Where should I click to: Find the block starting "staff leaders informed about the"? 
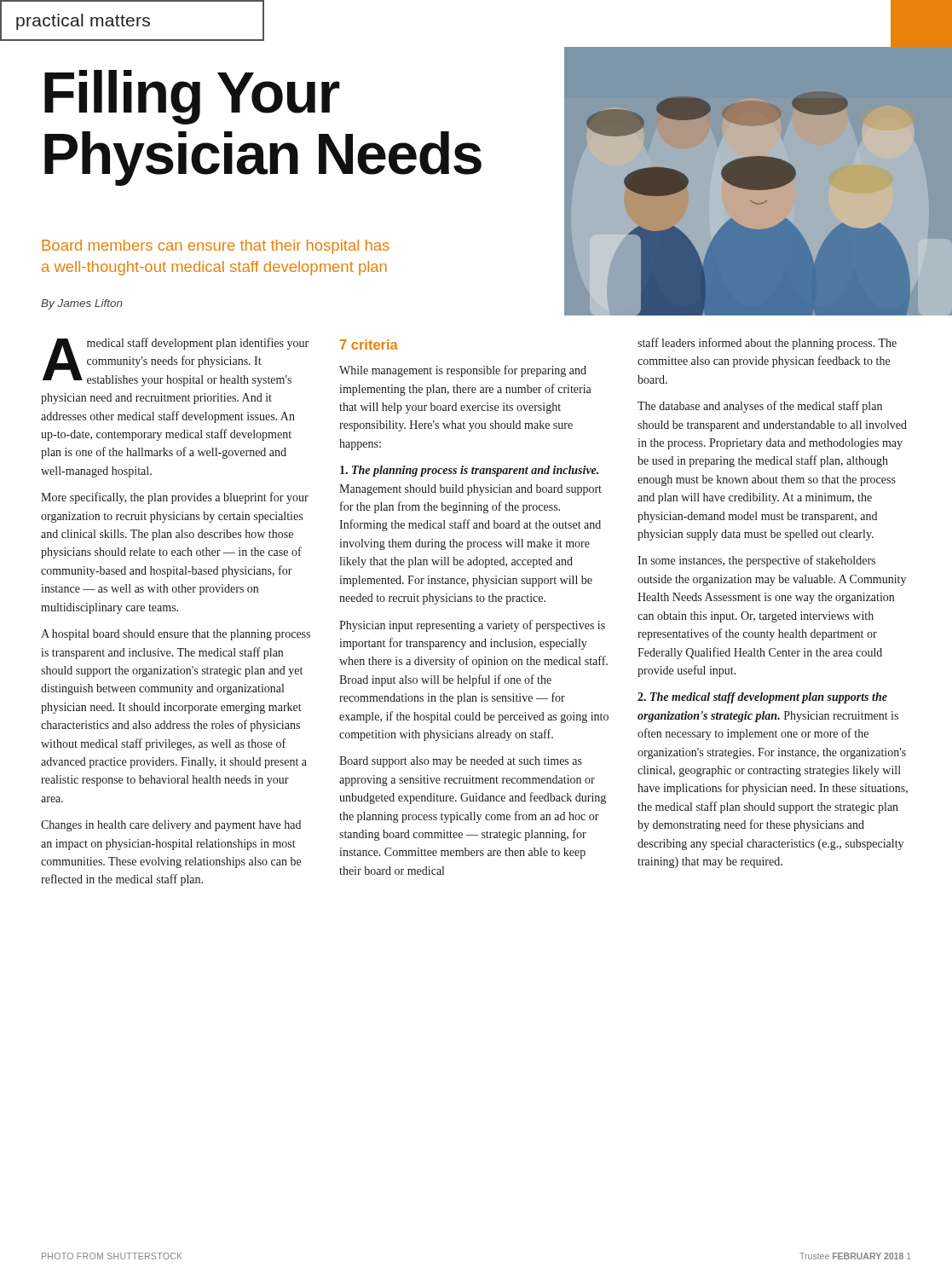(x=773, y=603)
